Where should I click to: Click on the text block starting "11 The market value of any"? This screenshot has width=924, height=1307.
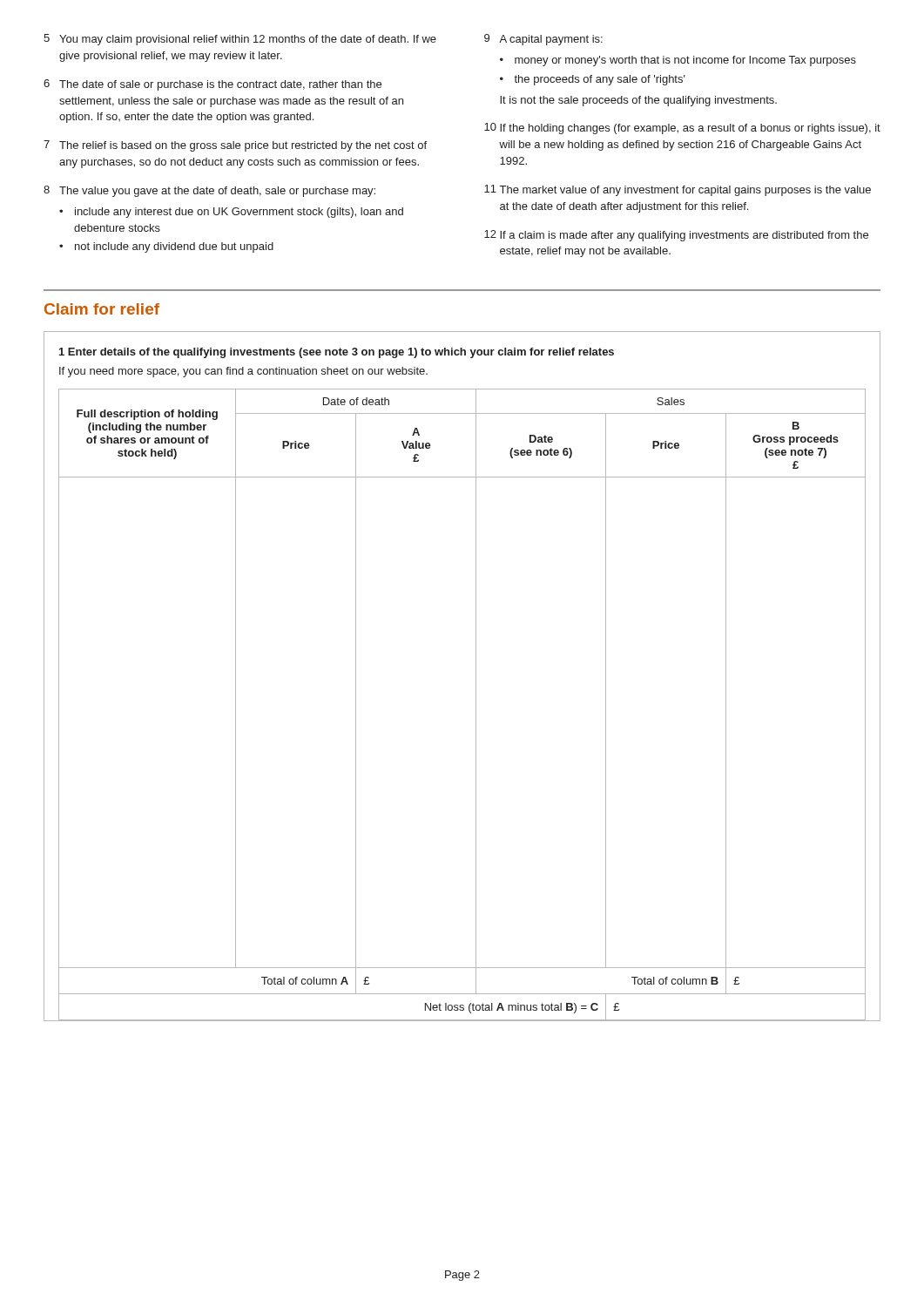(682, 198)
